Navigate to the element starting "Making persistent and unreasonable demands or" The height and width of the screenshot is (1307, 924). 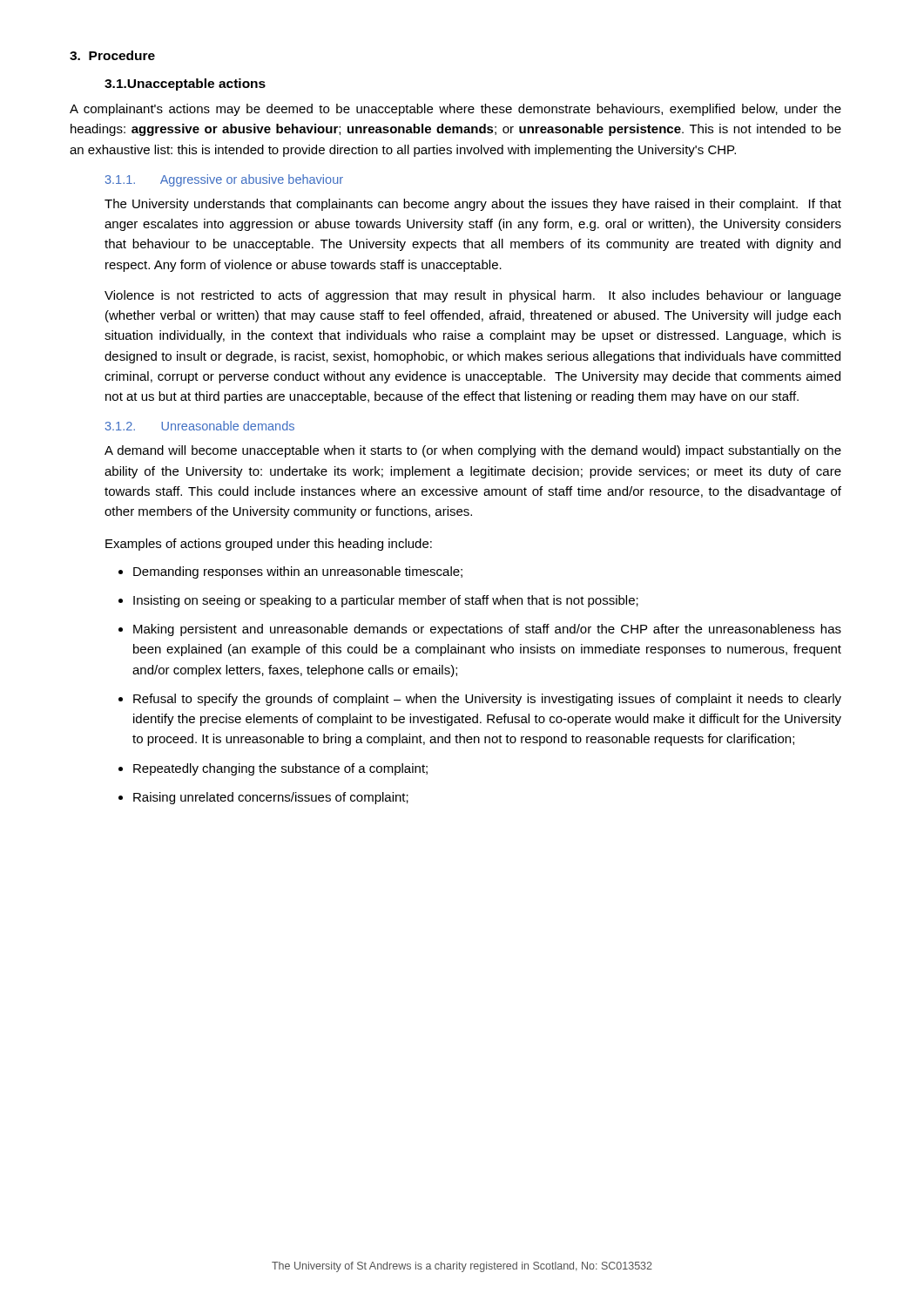(x=487, y=649)
